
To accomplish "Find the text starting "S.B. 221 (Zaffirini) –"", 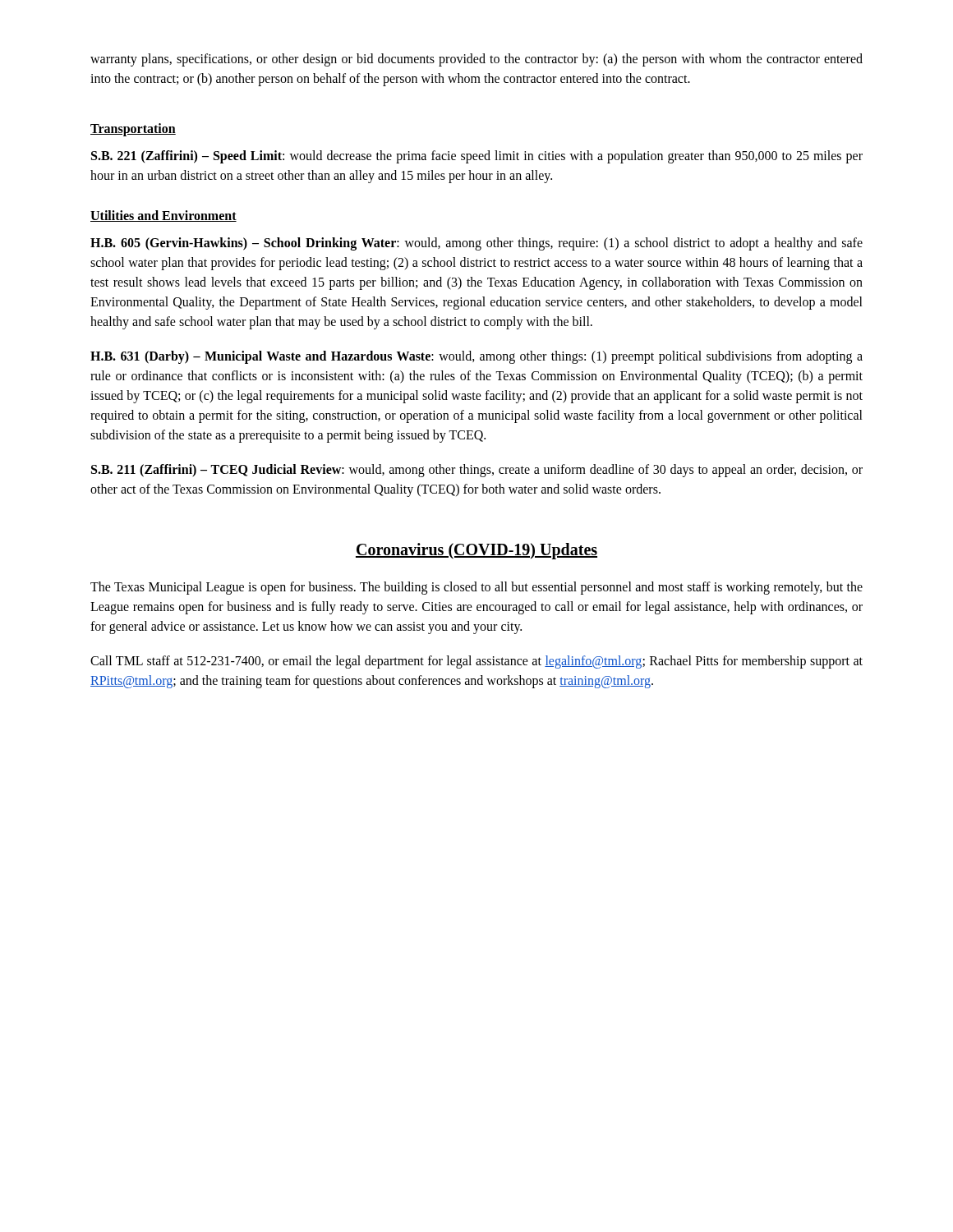I will (x=476, y=166).
